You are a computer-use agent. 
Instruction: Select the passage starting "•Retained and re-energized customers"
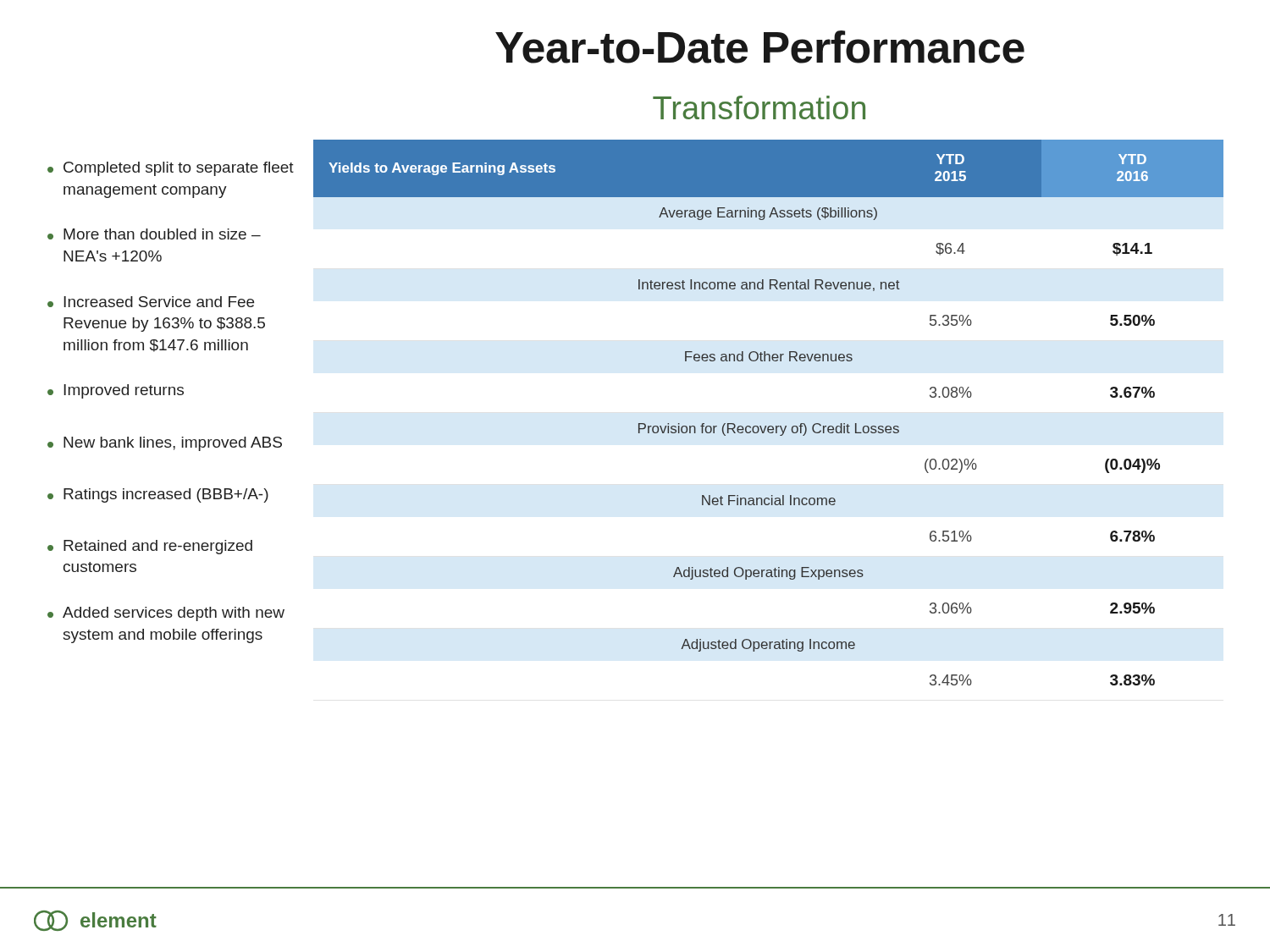click(x=171, y=556)
